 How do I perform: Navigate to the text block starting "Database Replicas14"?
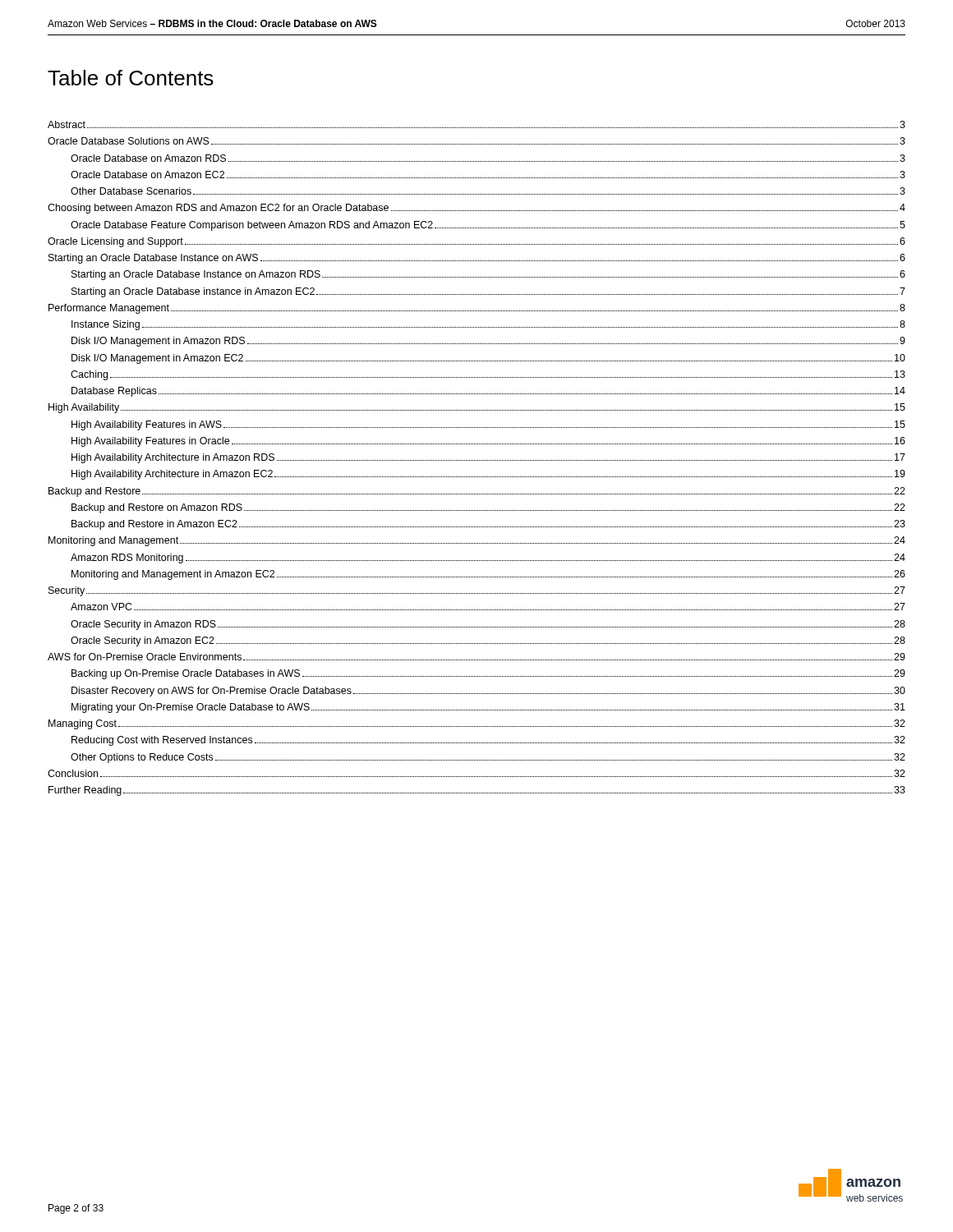tap(488, 391)
